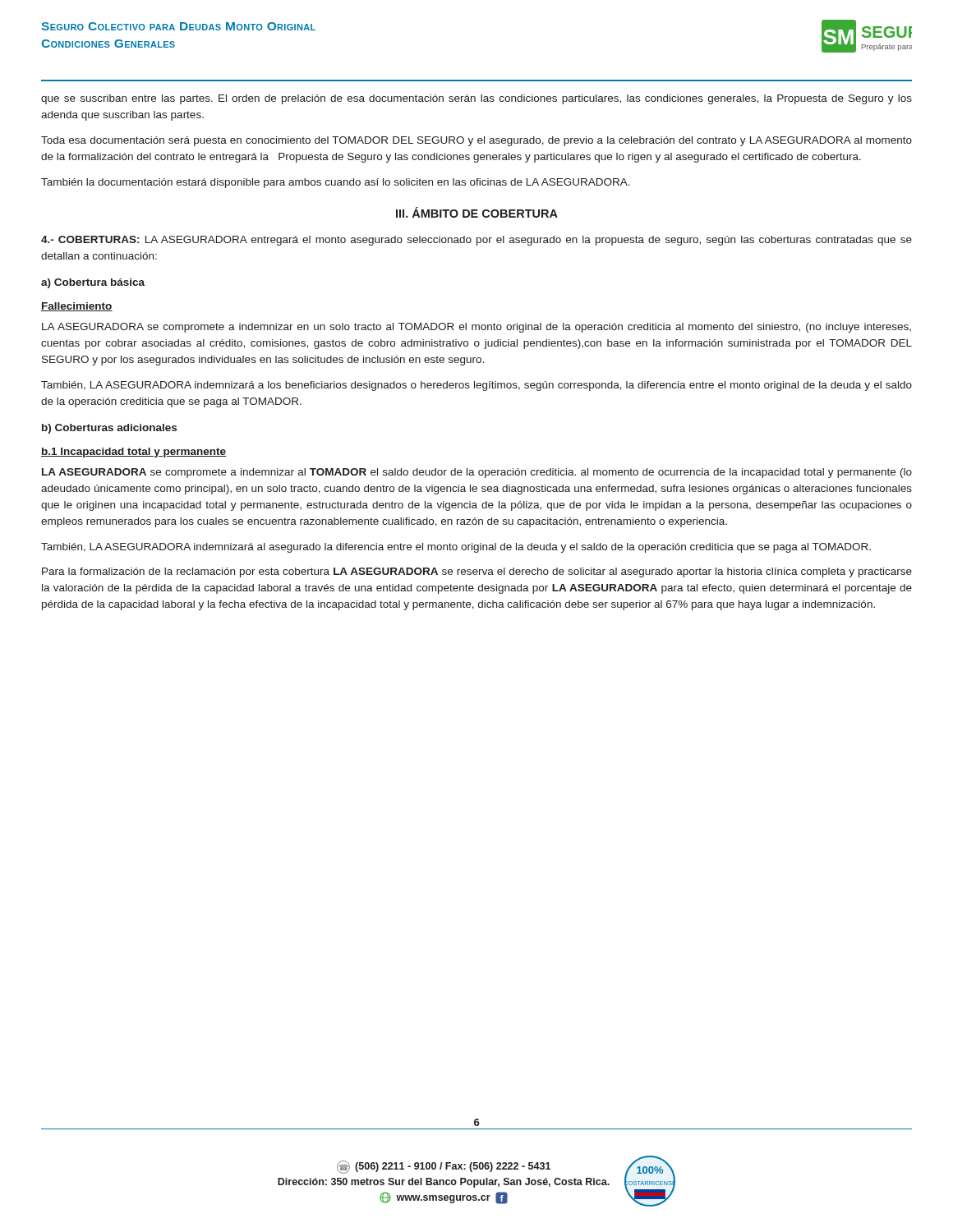Select the passage starting "Toda esa documentación será puesta en conocimiento del"
Screen dimensions: 1232x953
476,148
